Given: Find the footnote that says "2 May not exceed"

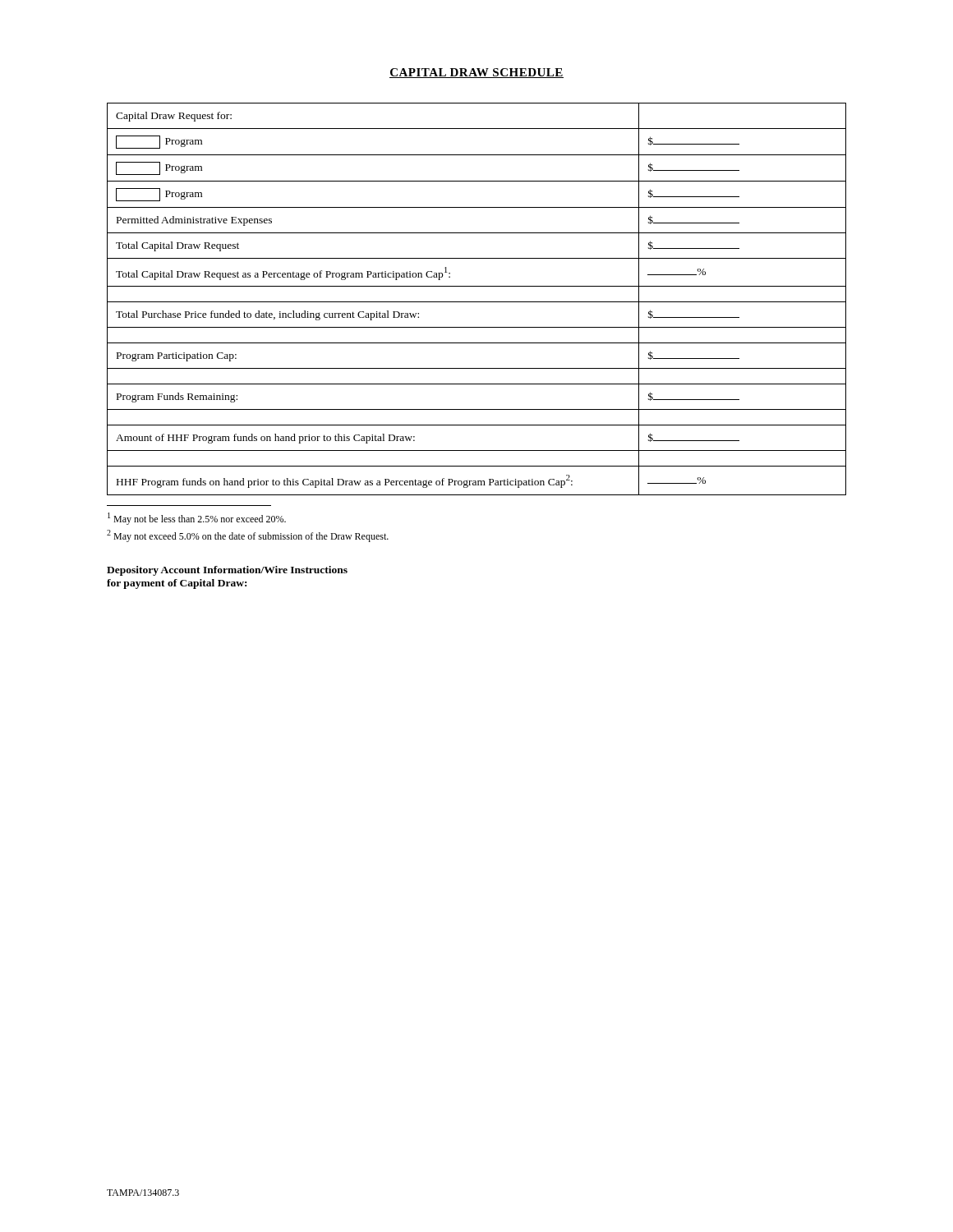Looking at the screenshot, I should pos(248,535).
